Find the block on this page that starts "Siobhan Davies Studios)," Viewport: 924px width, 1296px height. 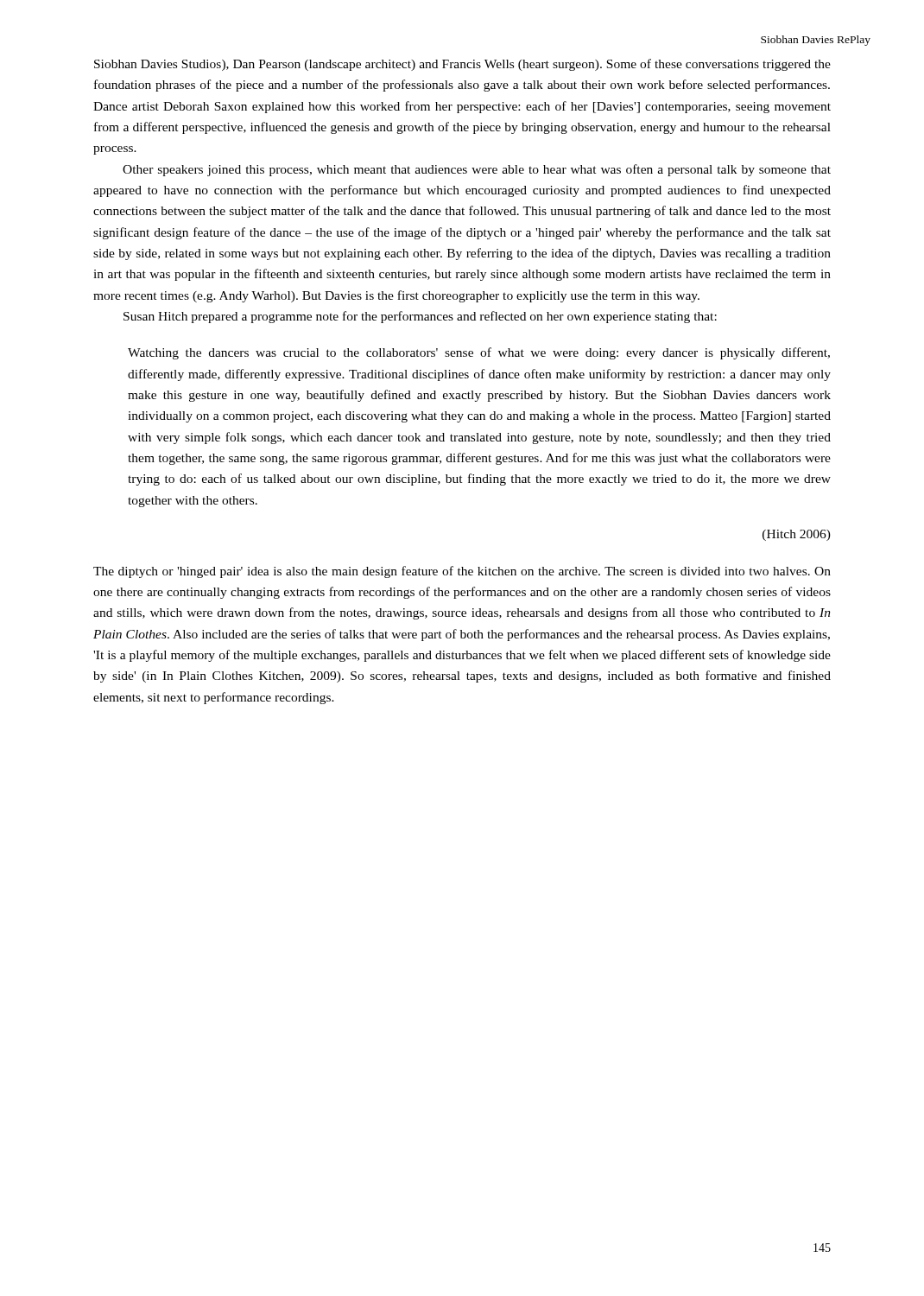click(462, 190)
